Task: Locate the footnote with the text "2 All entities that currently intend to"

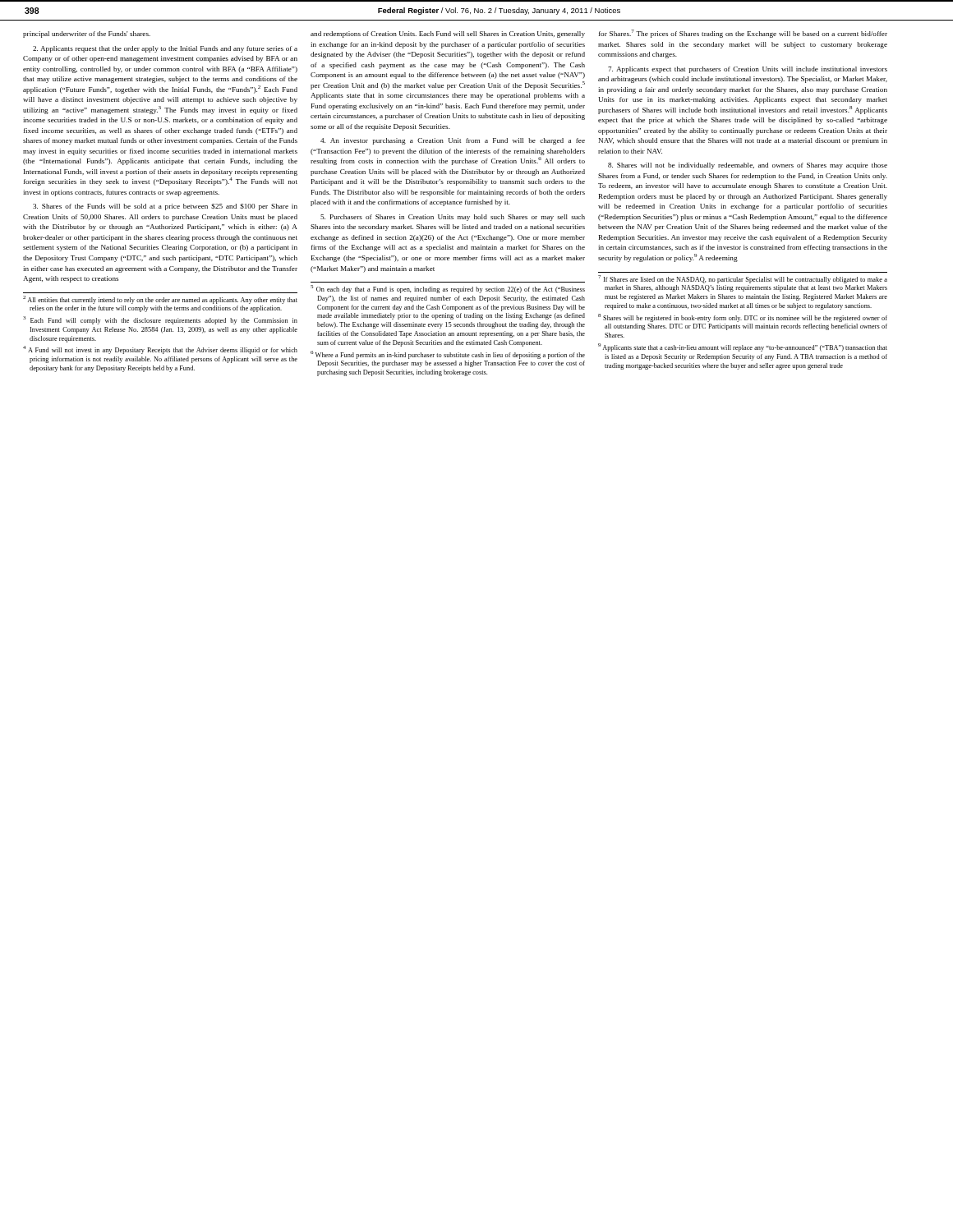Action: (x=160, y=304)
